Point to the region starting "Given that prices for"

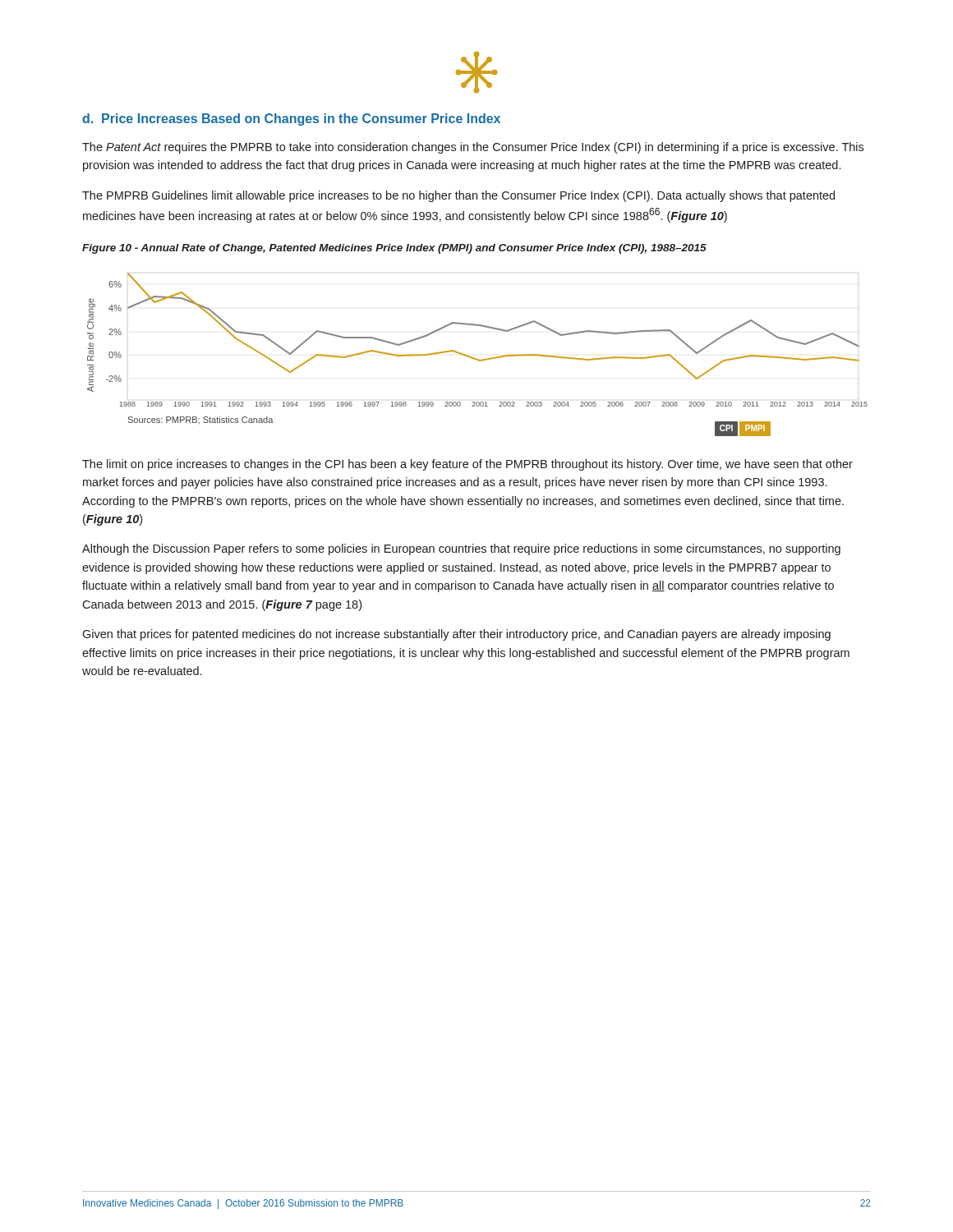tap(466, 653)
